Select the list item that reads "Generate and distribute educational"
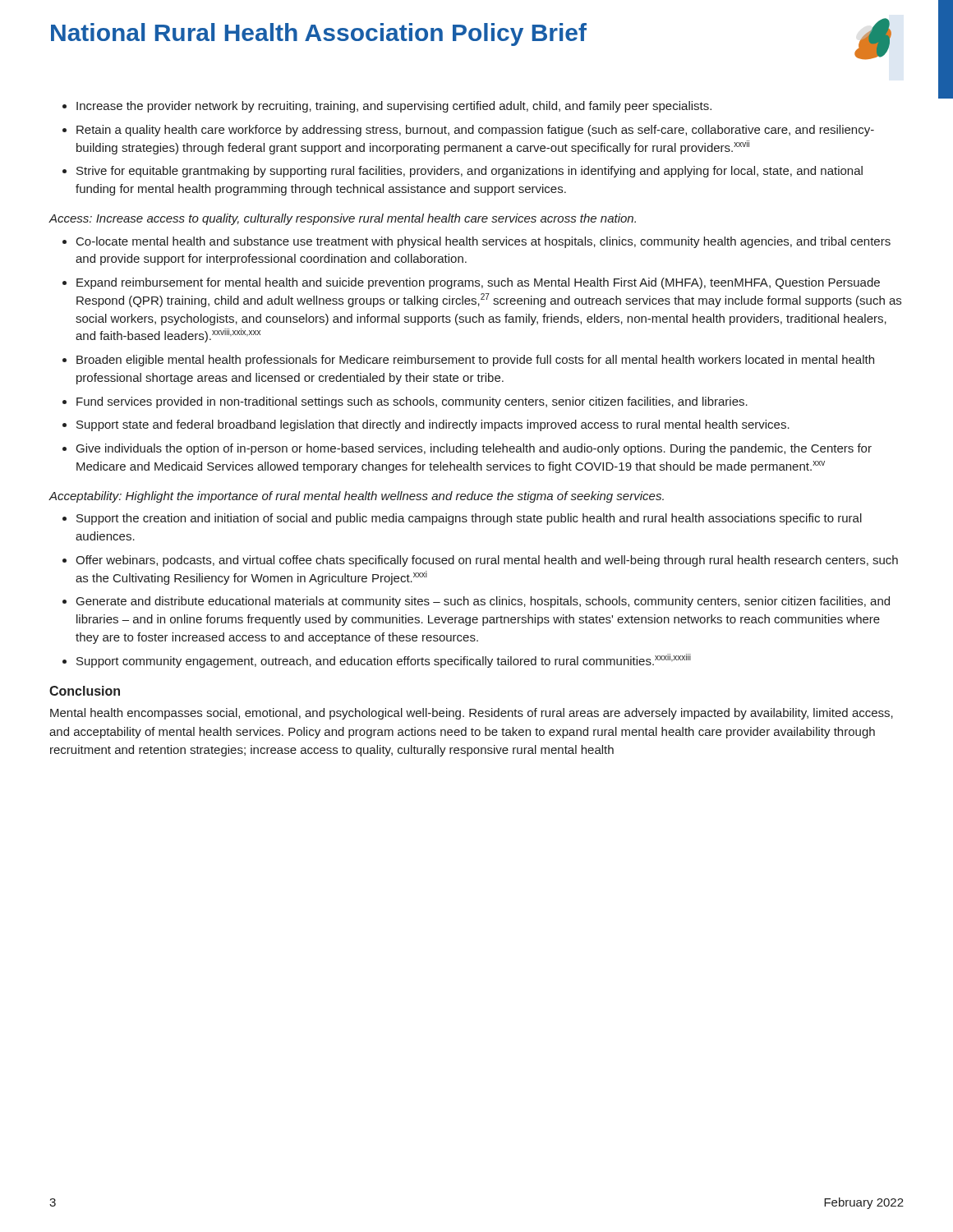The height and width of the screenshot is (1232, 953). (x=490, y=619)
